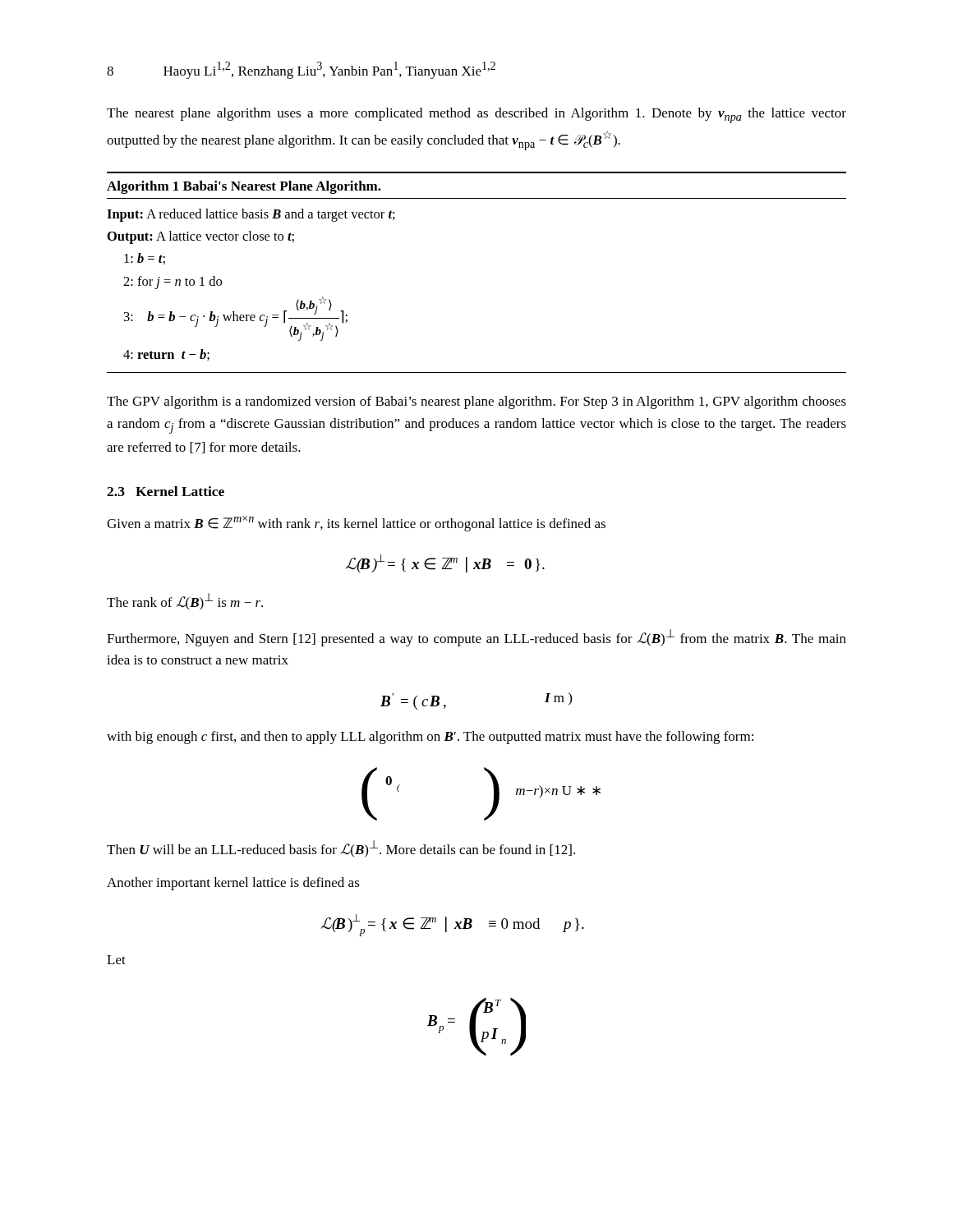Click on the text block starting "ℒ( B ) ⊥ p = {"
The image size is (953, 1232).
476,922
